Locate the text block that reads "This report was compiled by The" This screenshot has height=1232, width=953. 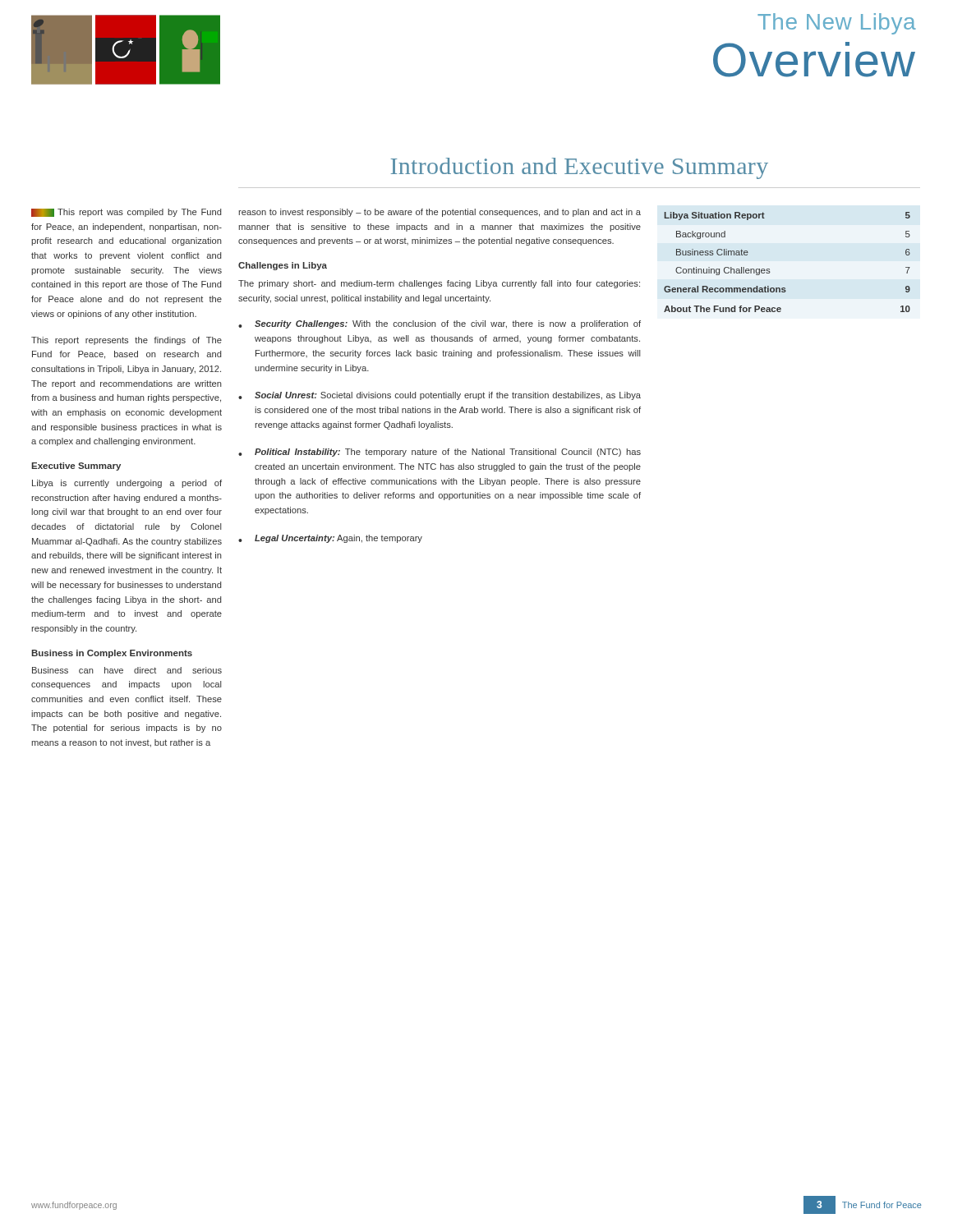(127, 263)
